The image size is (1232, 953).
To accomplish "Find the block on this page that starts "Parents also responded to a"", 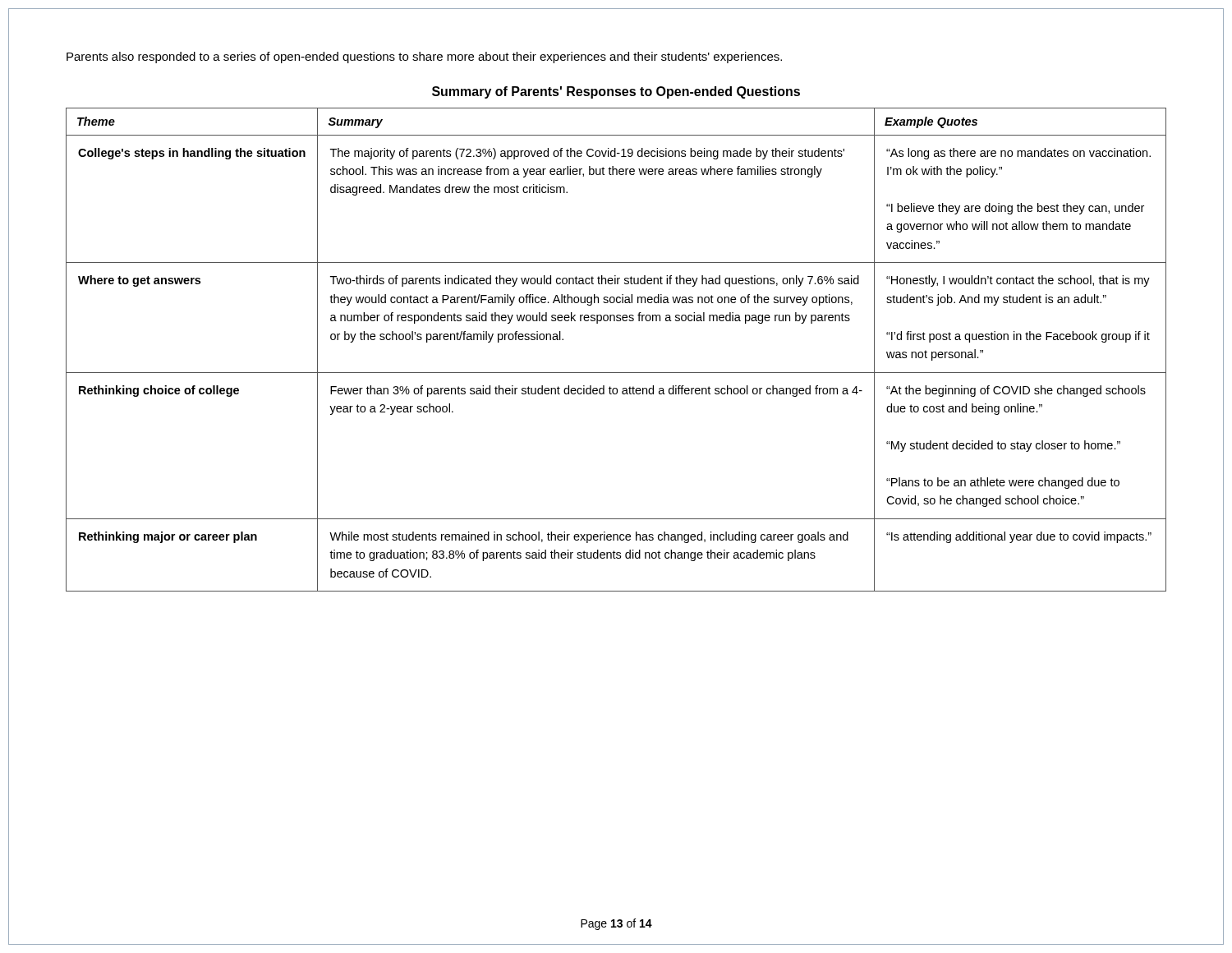I will tap(424, 56).
